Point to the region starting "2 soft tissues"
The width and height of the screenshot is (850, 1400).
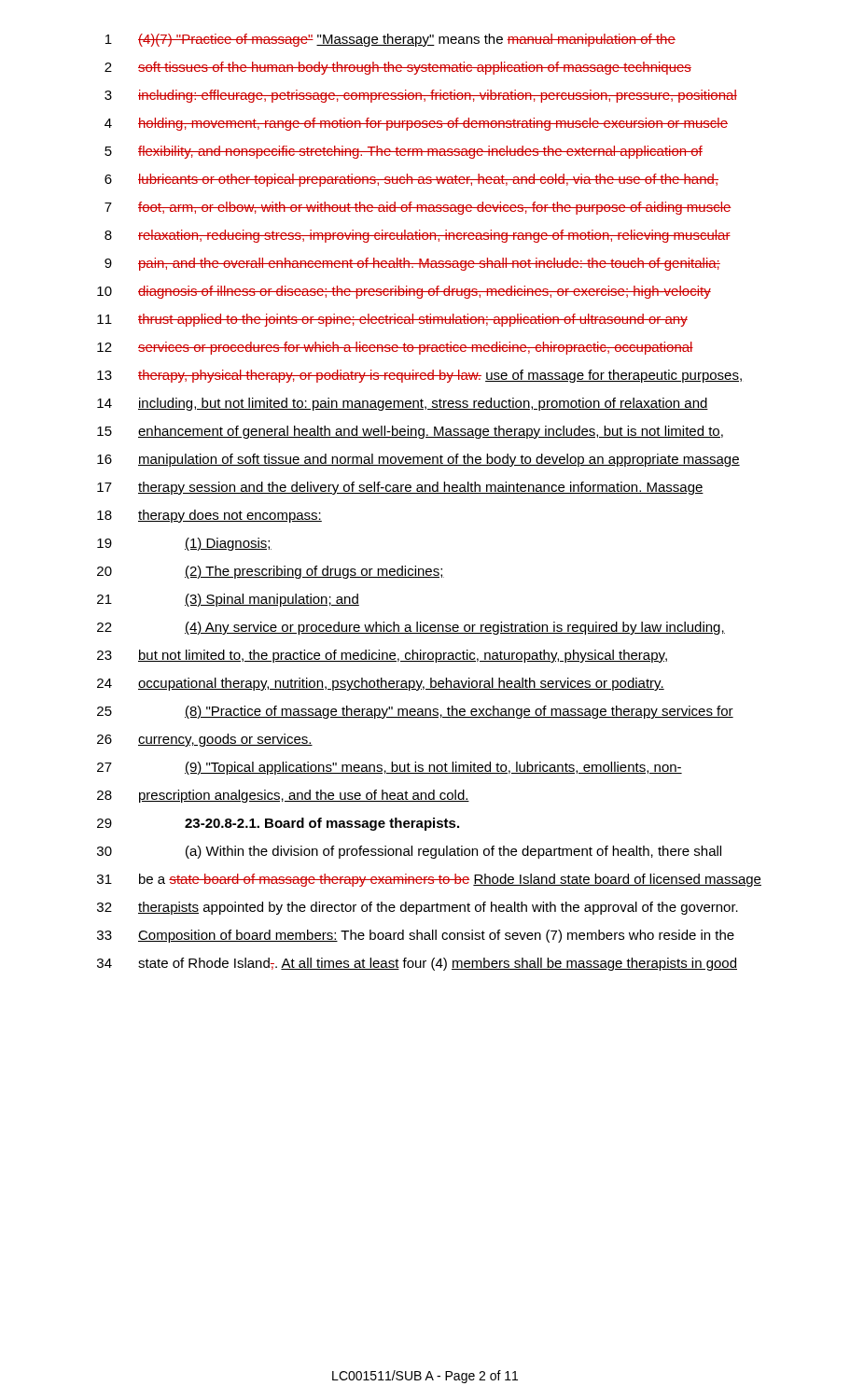434,67
